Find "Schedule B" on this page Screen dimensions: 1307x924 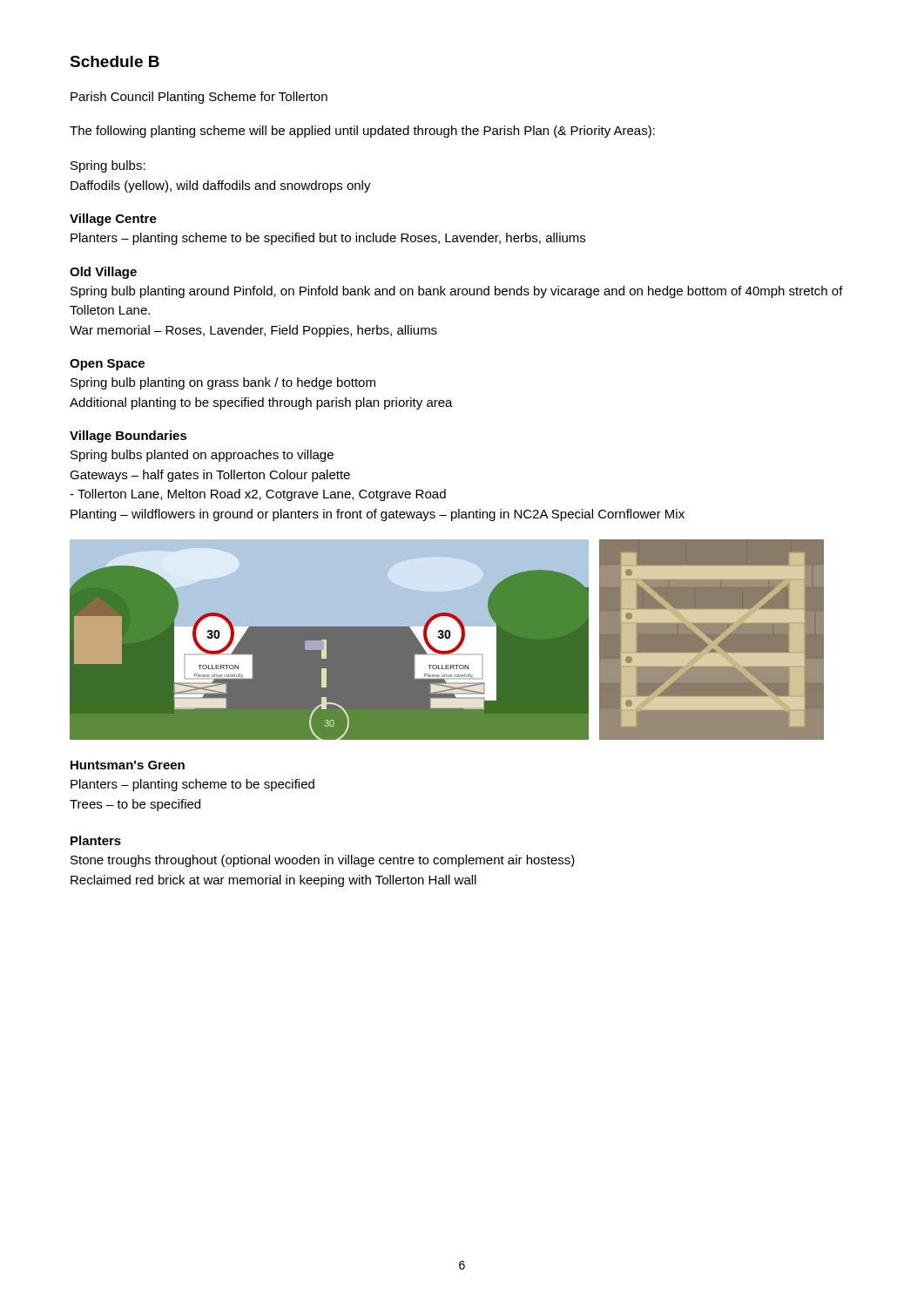pos(115,61)
